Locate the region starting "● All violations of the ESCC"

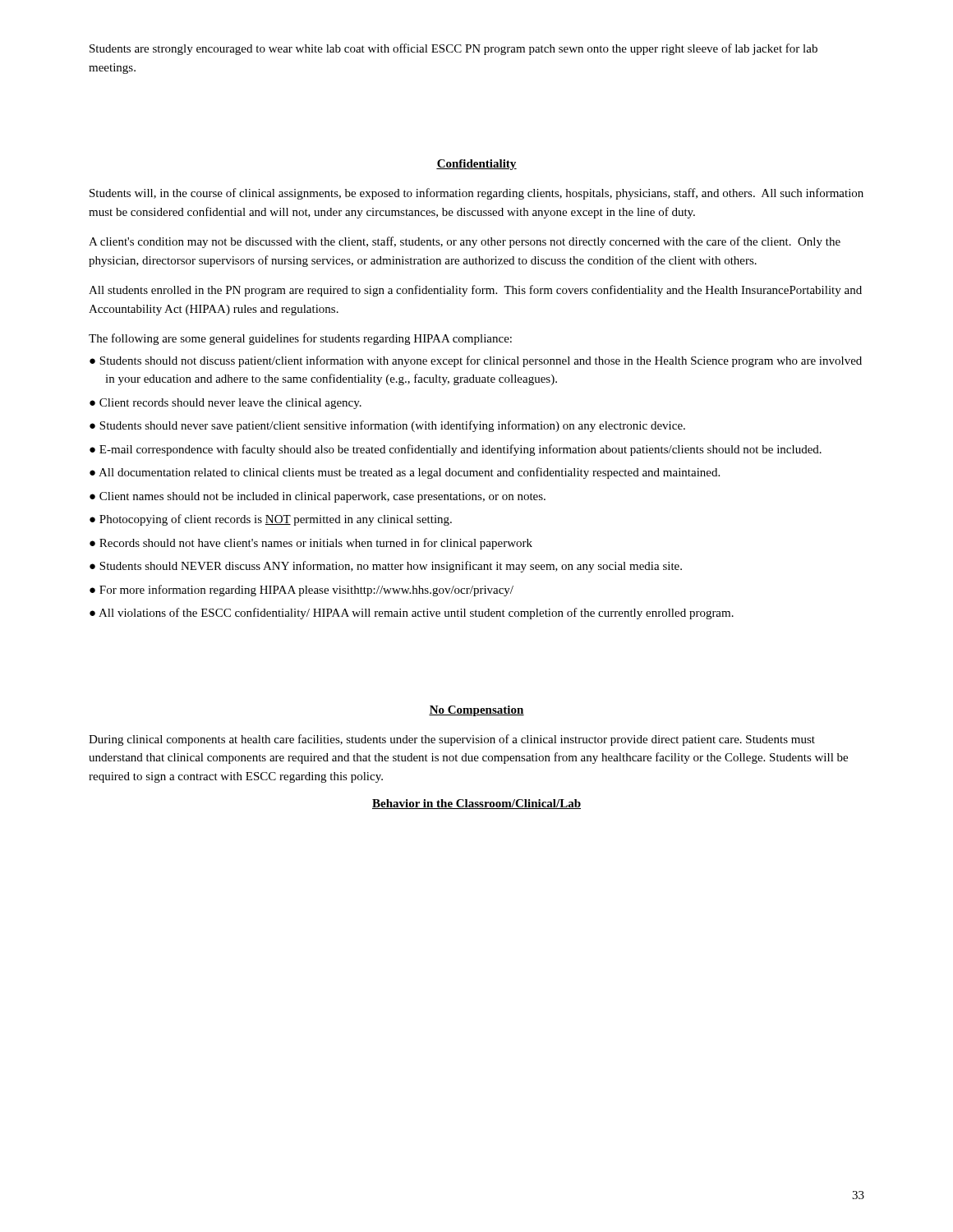point(411,613)
